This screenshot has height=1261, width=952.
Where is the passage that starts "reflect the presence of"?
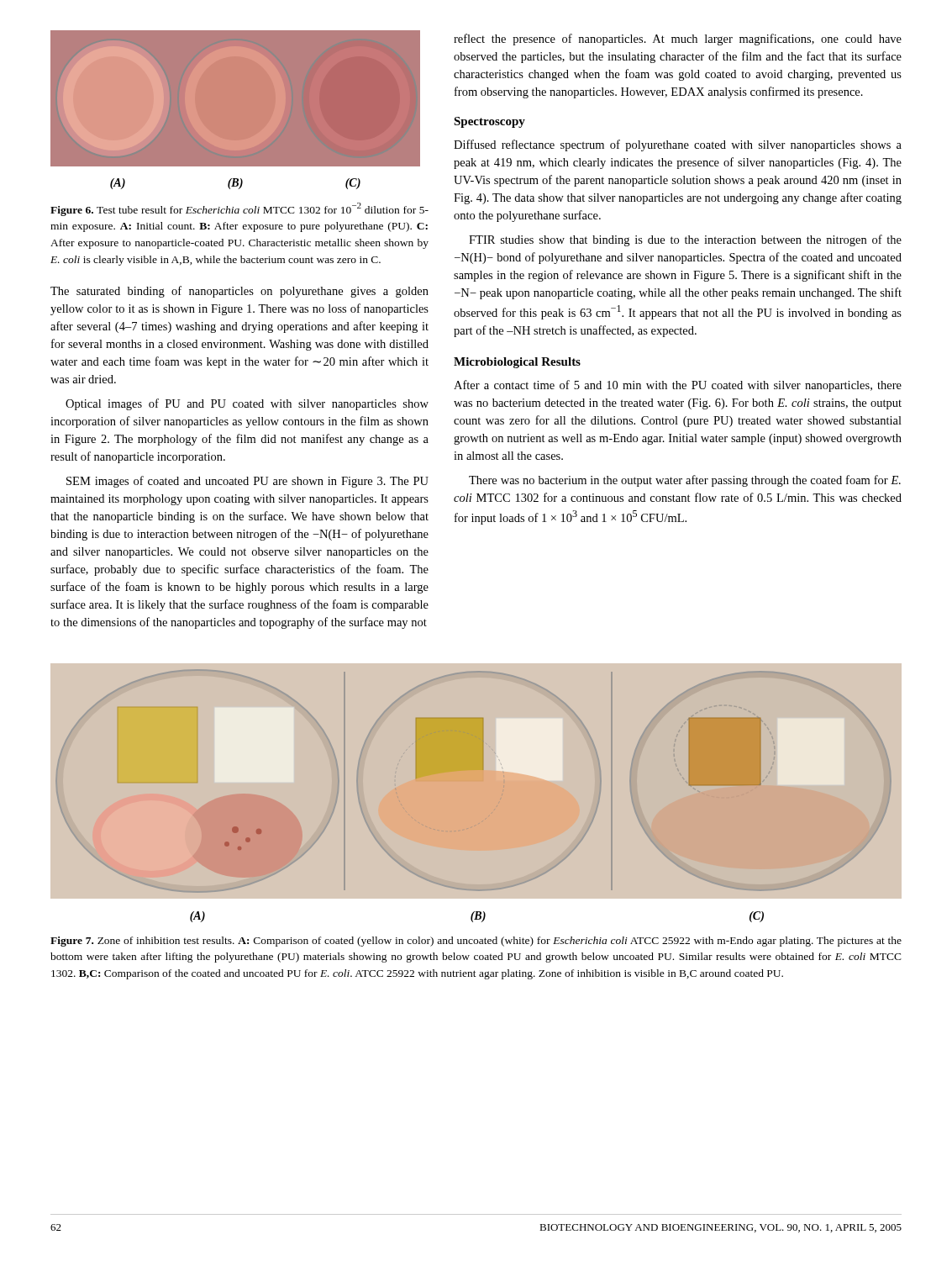(x=678, y=66)
